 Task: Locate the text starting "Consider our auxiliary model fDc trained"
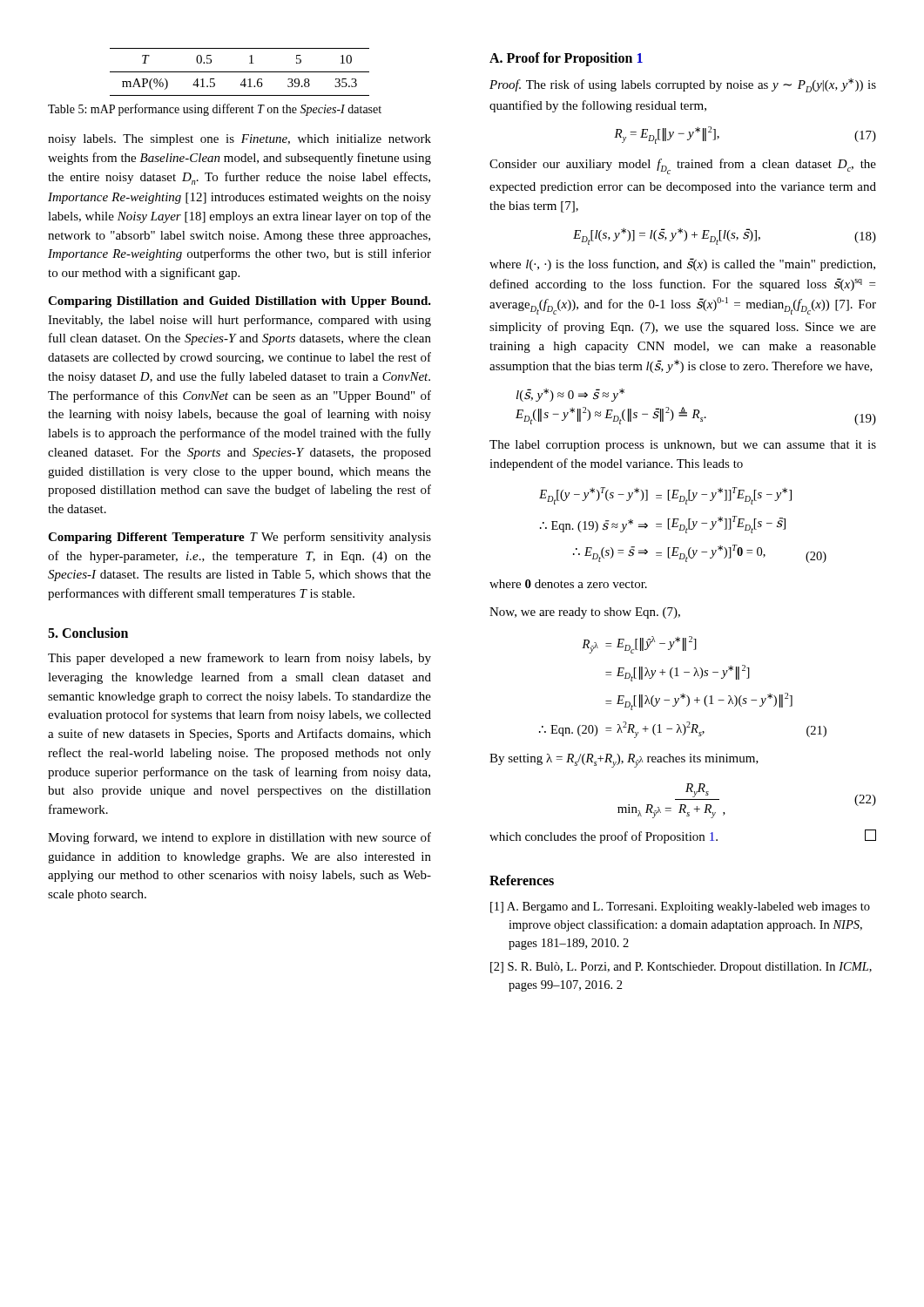coord(683,185)
